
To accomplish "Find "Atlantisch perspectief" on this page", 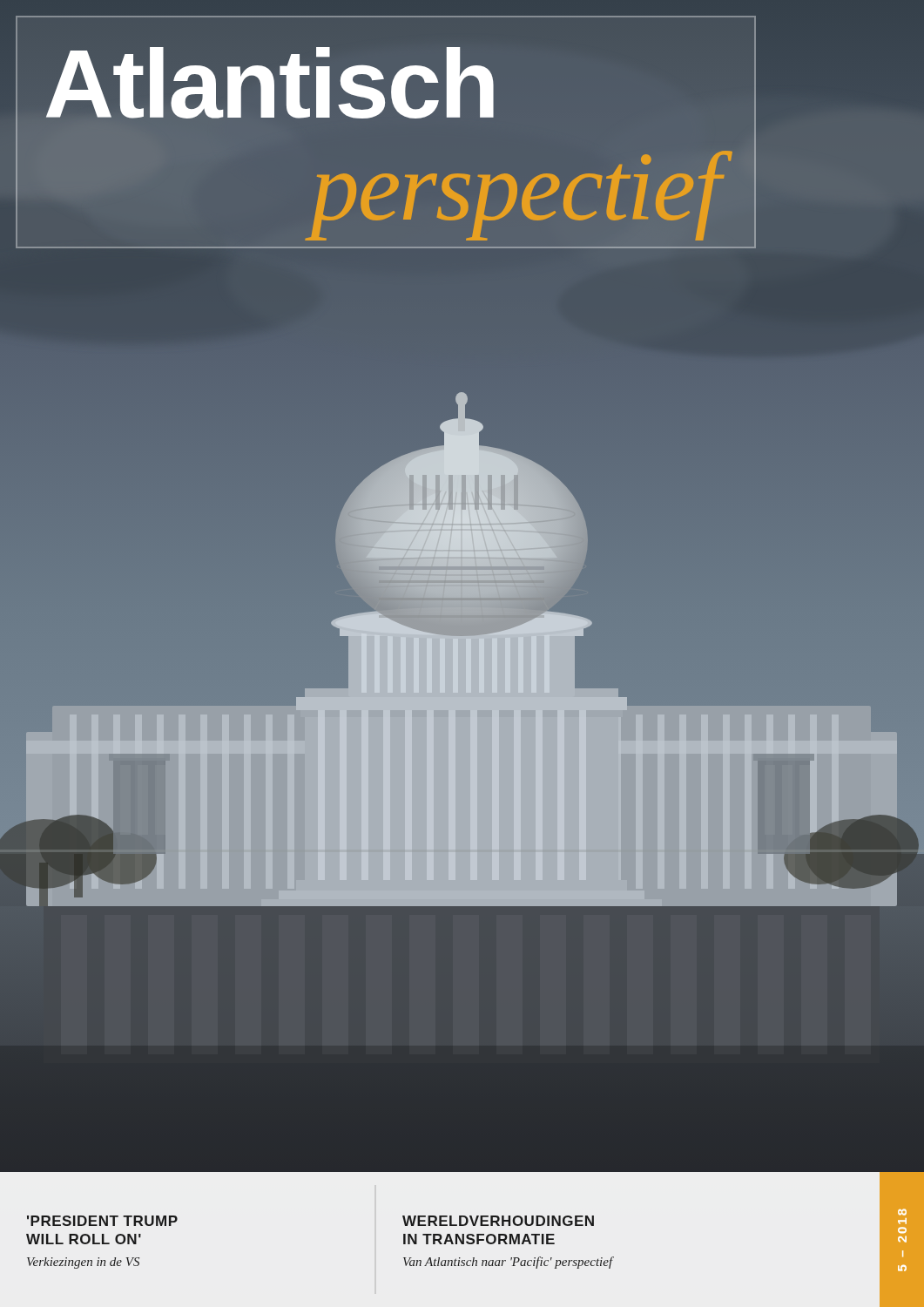I will [x=386, y=135].
